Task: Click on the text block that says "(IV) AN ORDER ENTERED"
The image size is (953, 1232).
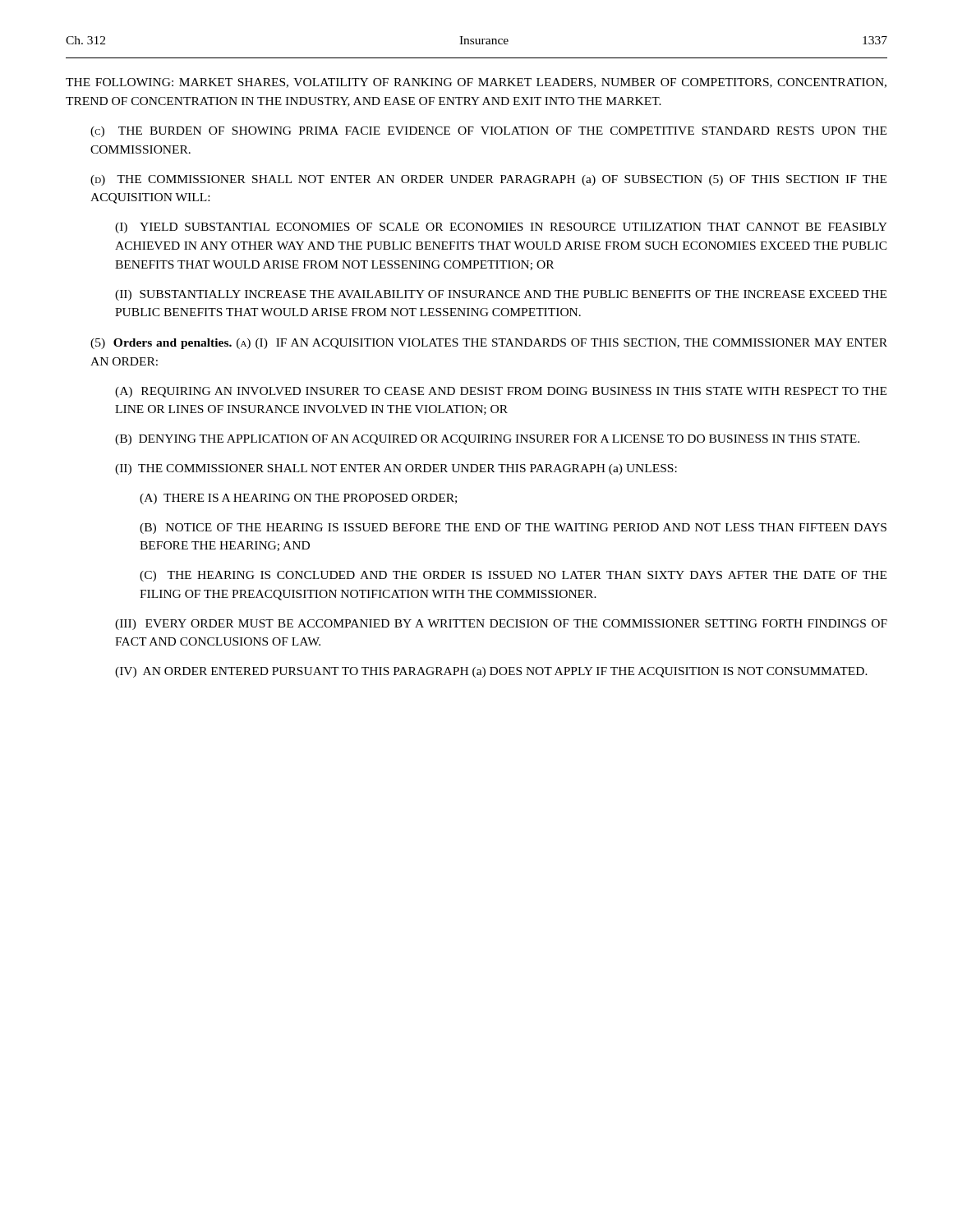Action: point(491,671)
